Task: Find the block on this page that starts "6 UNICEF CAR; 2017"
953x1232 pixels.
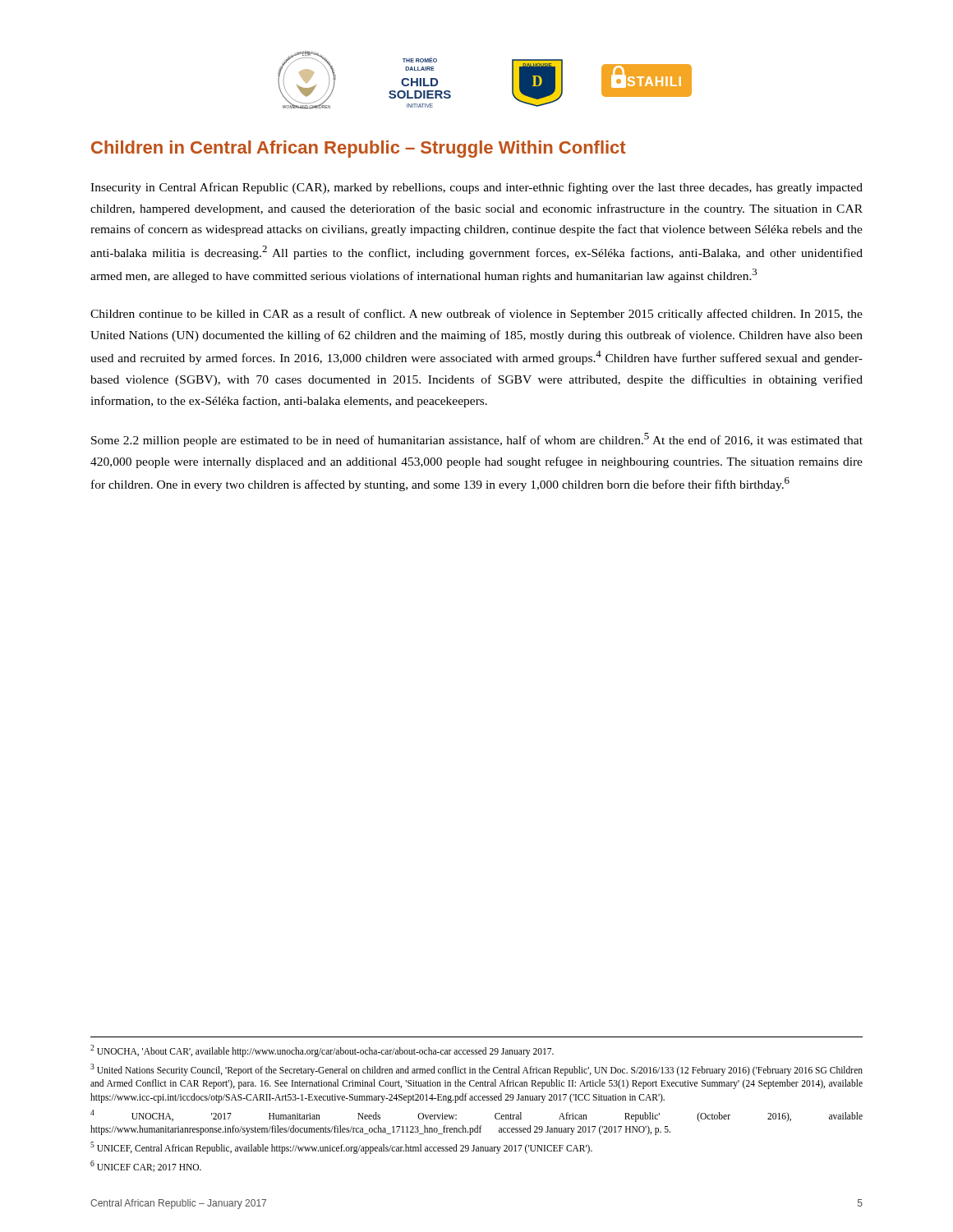Action: (x=146, y=1165)
